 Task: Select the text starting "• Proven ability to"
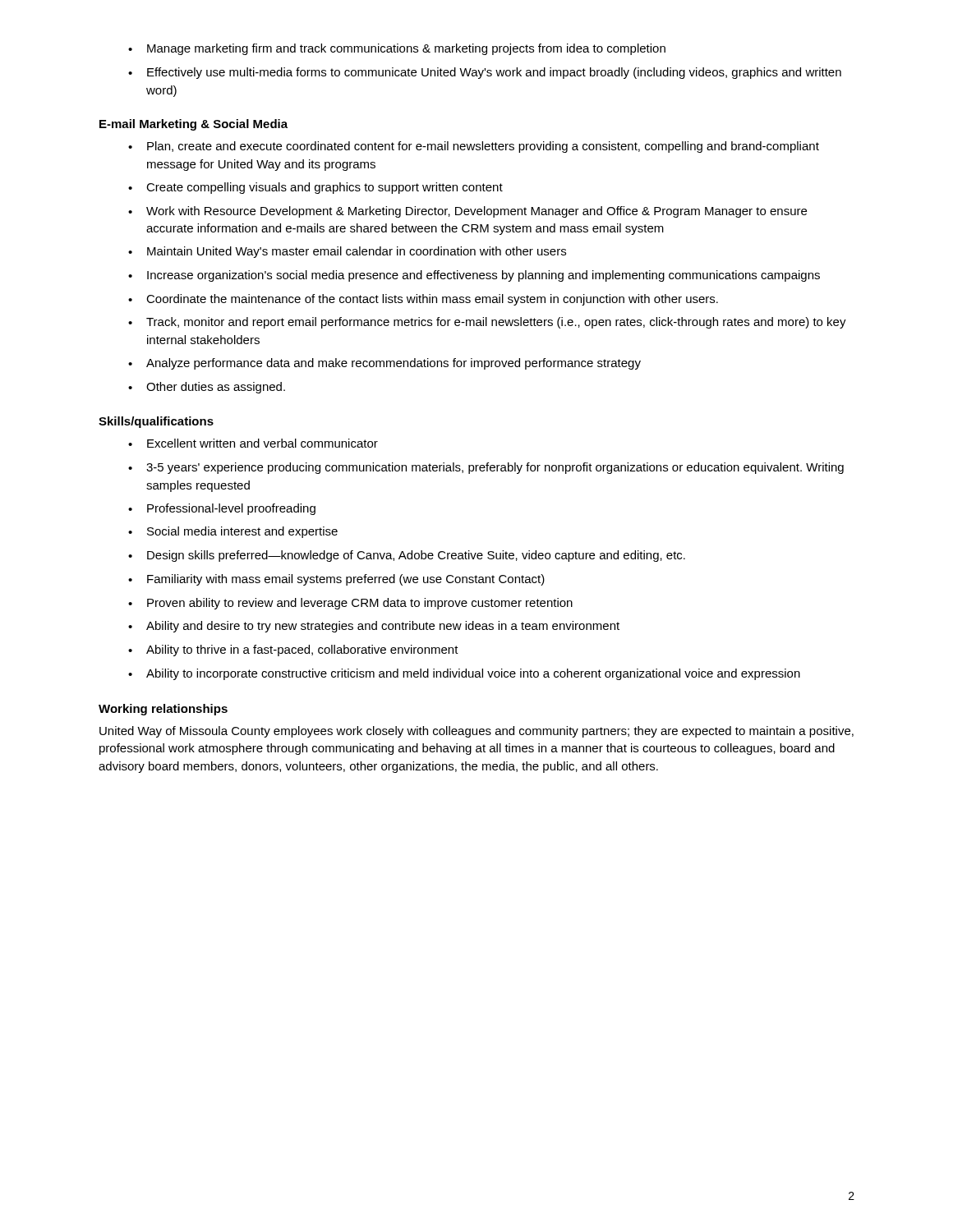tap(491, 603)
